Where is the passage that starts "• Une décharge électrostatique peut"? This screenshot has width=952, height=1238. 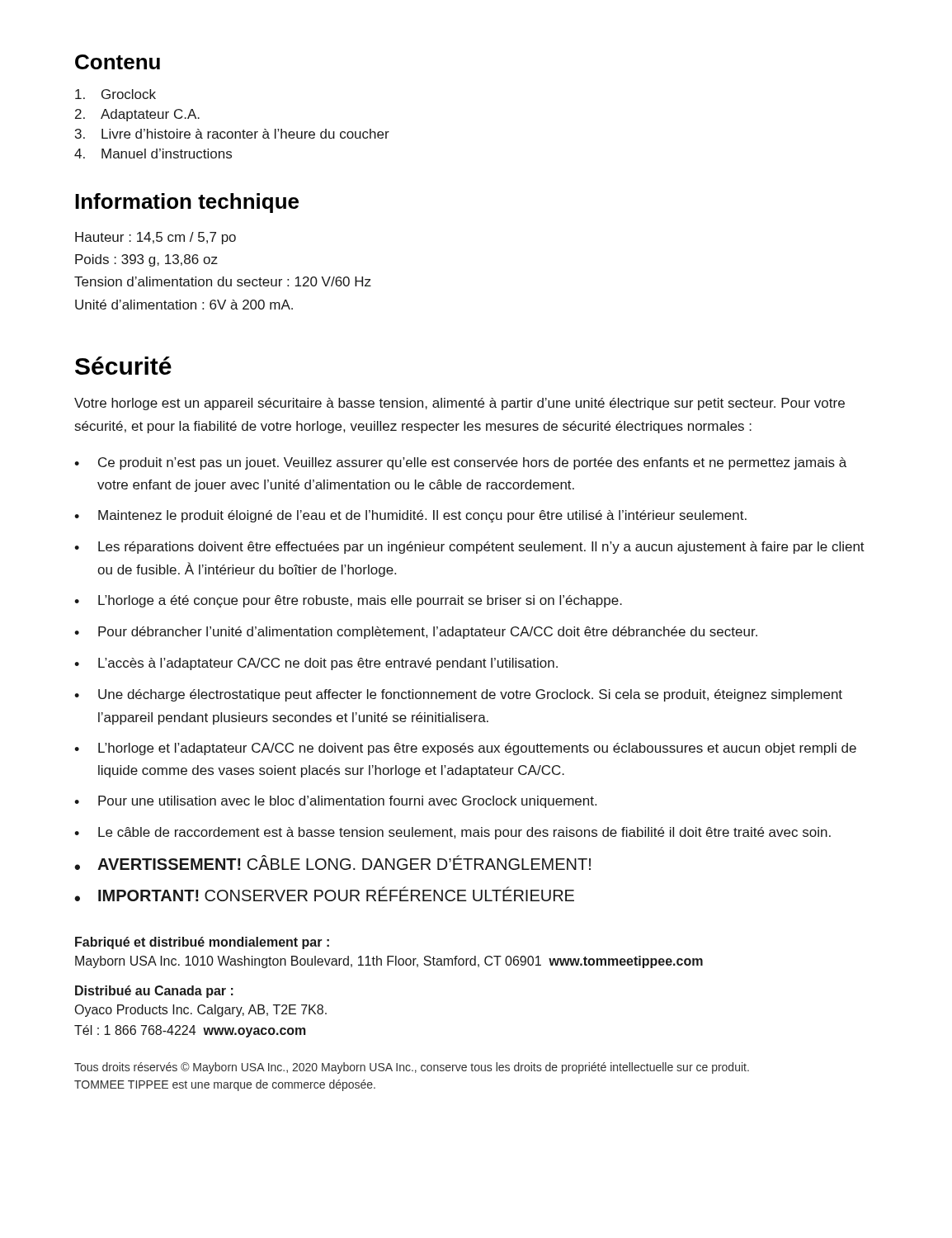click(476, 706)
